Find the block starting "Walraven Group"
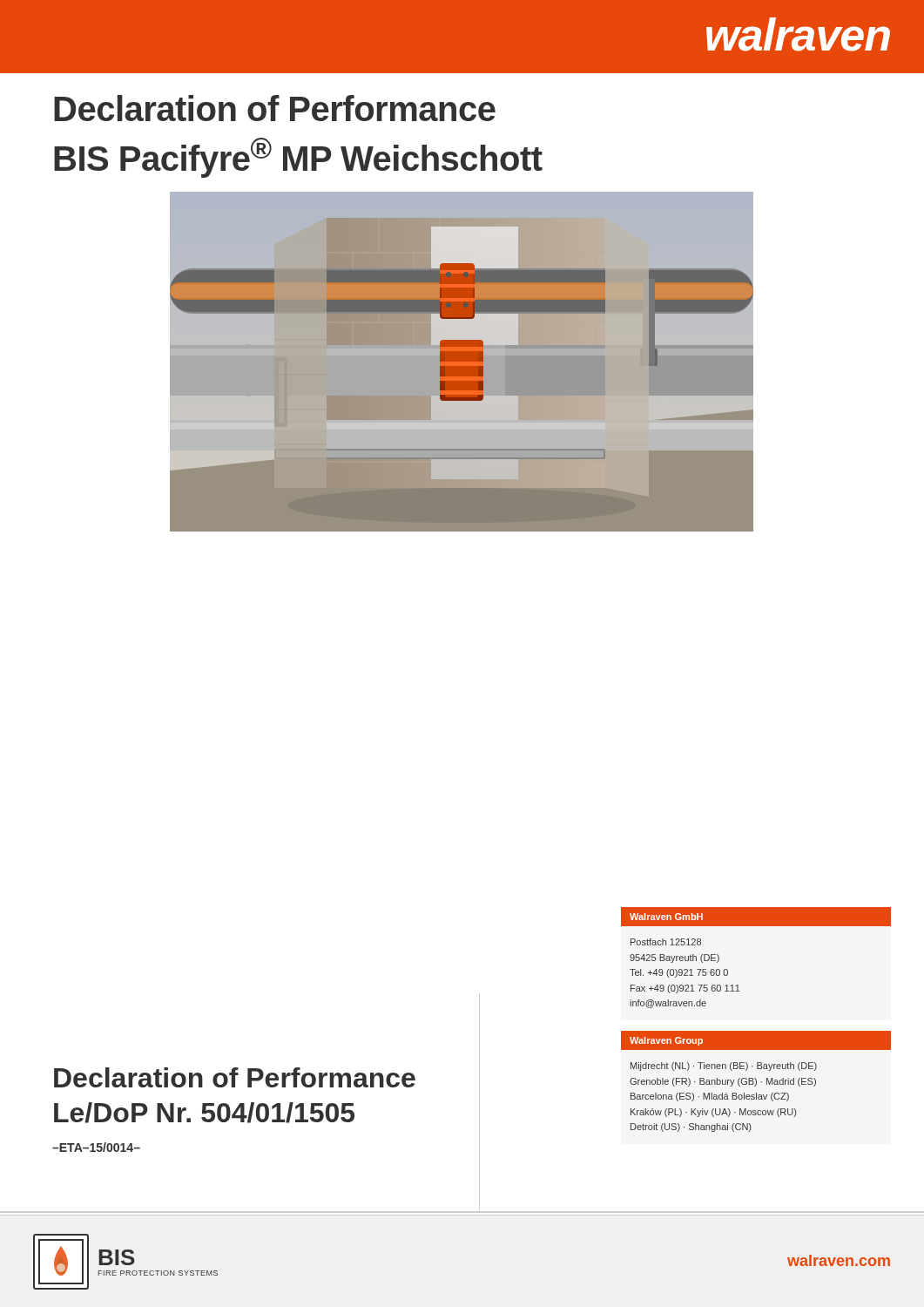The width and height of the screenshot is (924, 1307). pyautogui.click(x=666, y=1040)
